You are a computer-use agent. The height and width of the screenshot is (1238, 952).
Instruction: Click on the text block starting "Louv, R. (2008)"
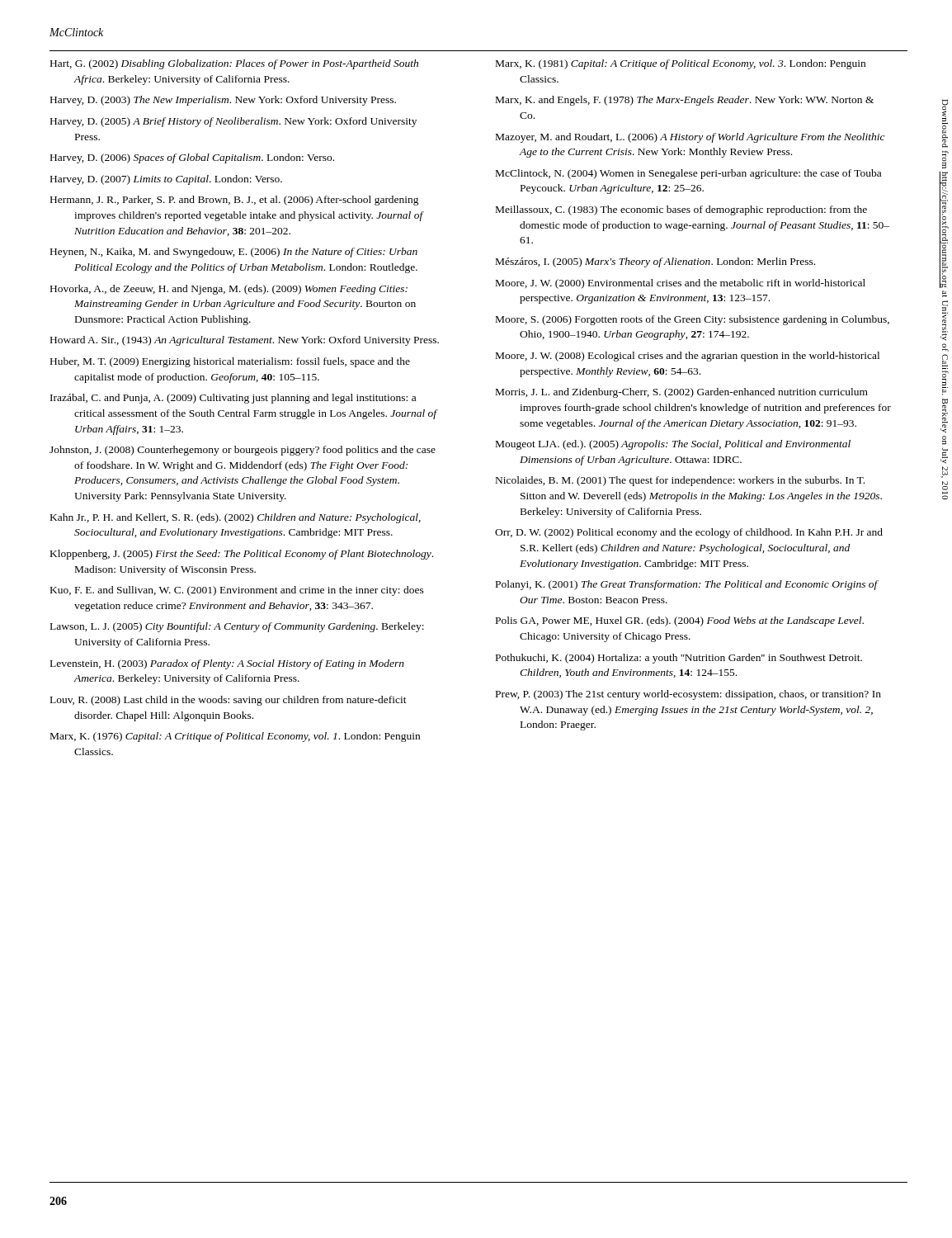(x=228, y=707)
